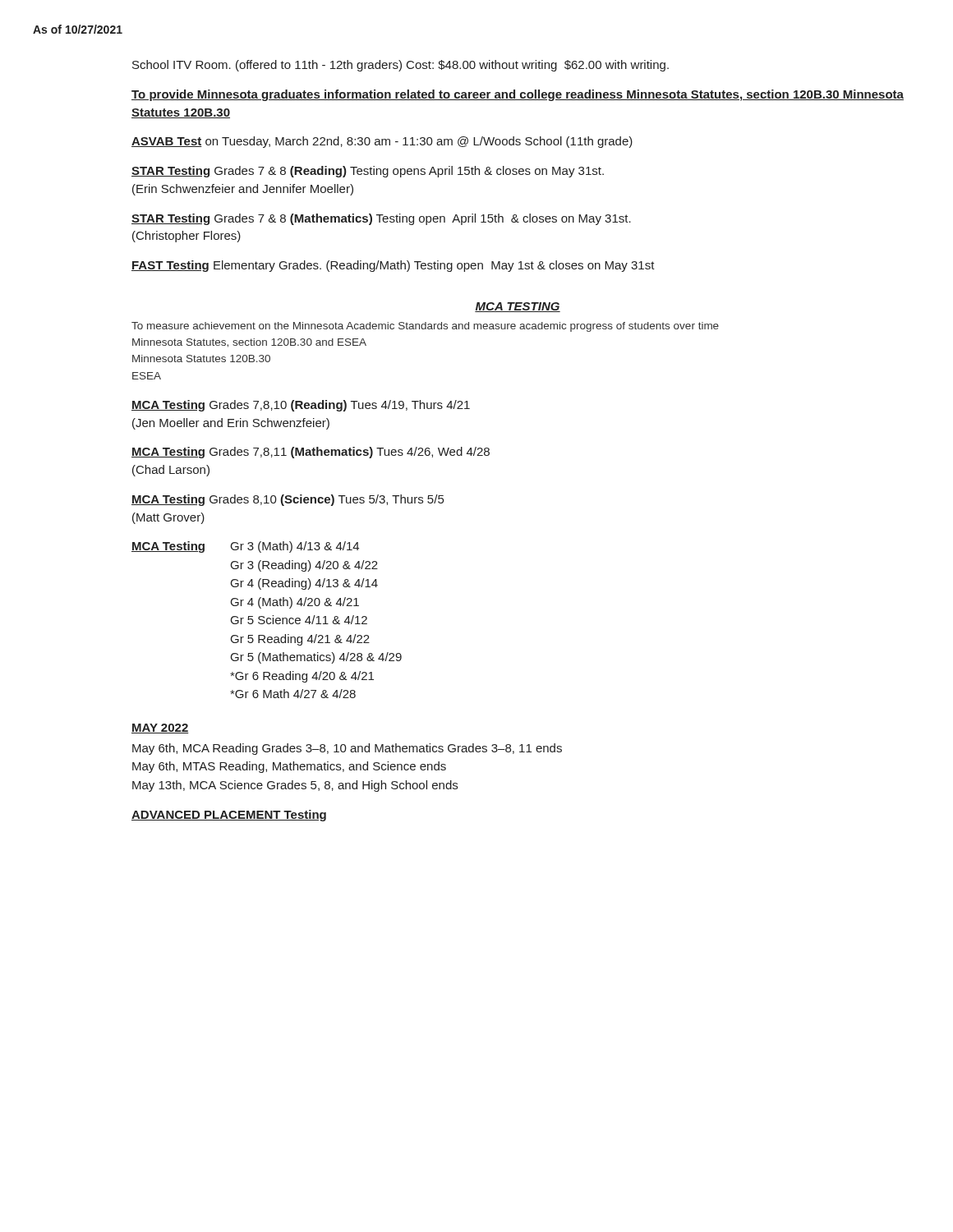Locate the block of text that opens with "Gr 5 Science 4/11 &"
The width and height of the screenshot is (953, 1232).
pos(299,620)
